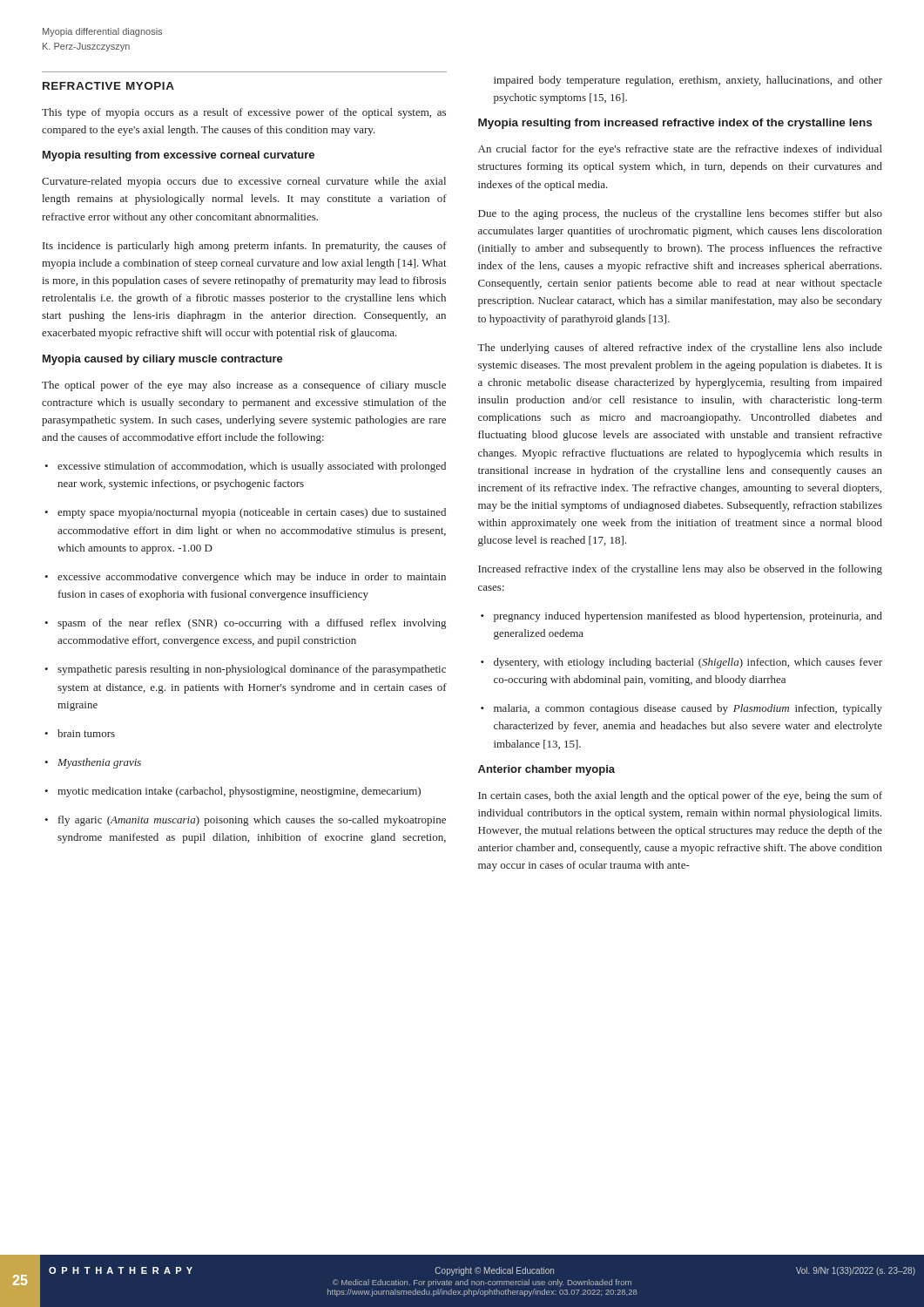This screenshot has width=924, height=1307.
Task: Point to the text starting "In certain cases, both the axial length"
Action: point(680,830)
